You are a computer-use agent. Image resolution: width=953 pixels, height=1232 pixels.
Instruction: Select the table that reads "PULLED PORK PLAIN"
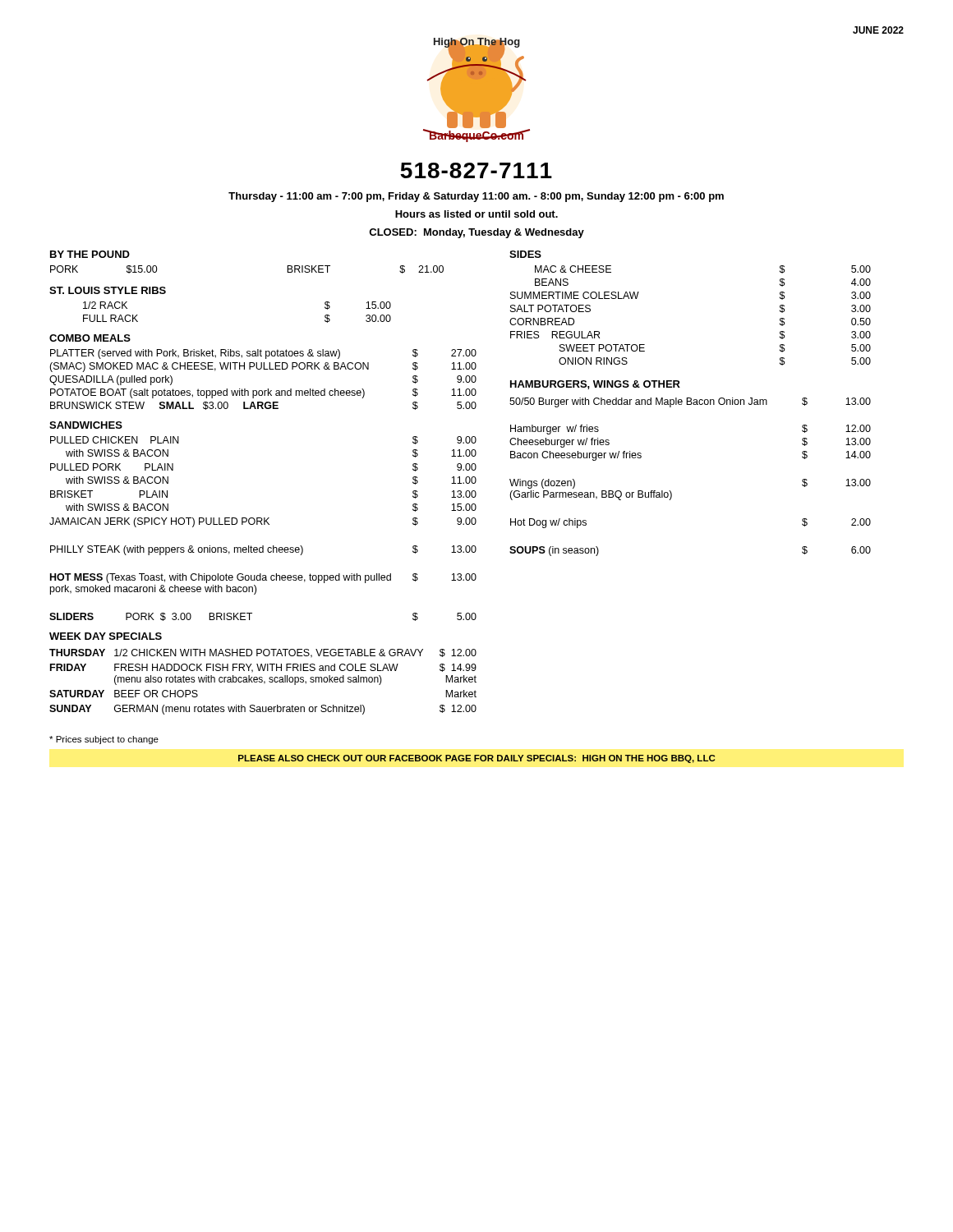point(263,529)
